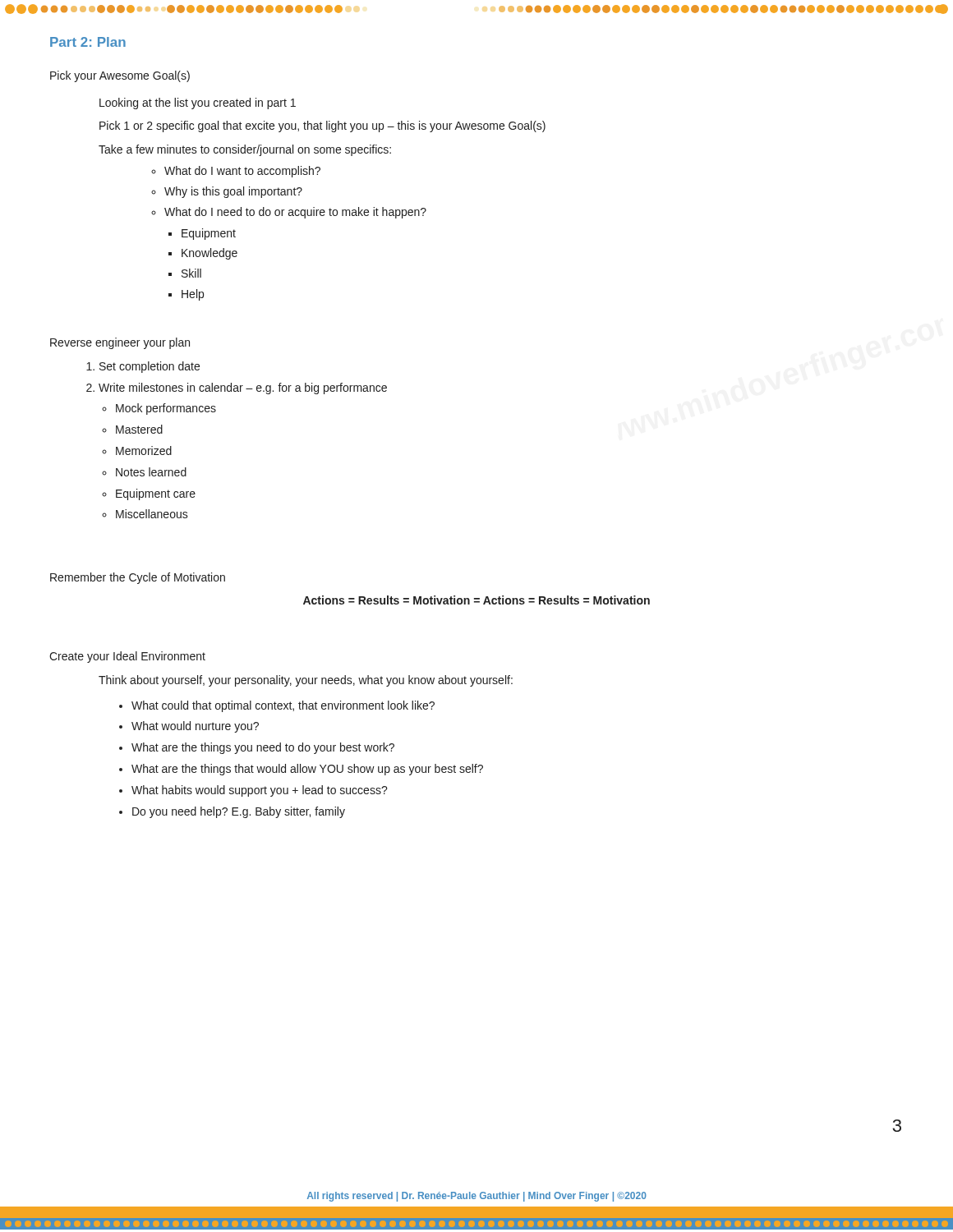Viewport: 953px width, 1232px height.
Task: Select the text block starting "What would nurture you?"
Action: pos(195,726)
